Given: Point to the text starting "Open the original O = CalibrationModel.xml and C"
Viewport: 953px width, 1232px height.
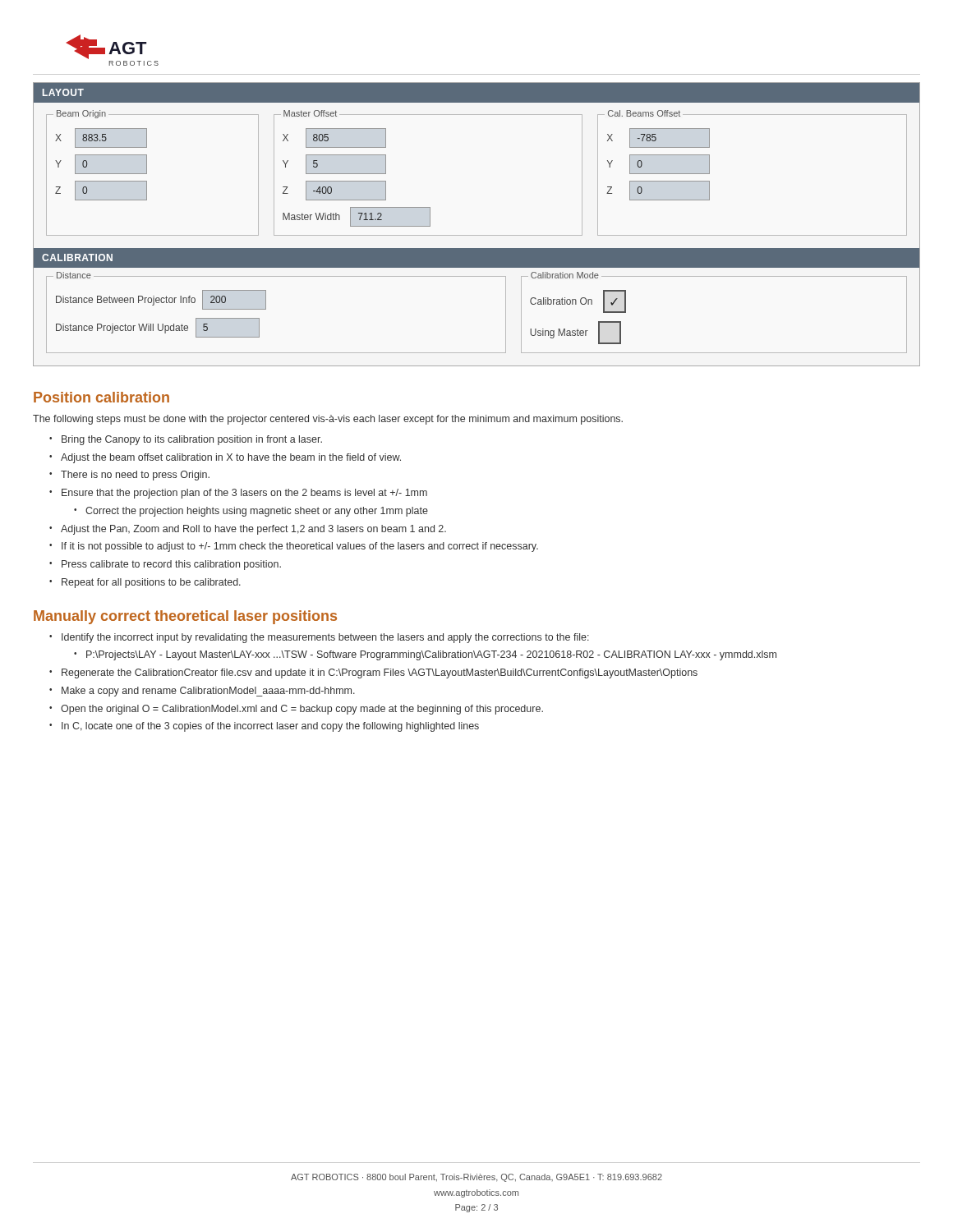Looking at the screenshot, I should (302, 708).
